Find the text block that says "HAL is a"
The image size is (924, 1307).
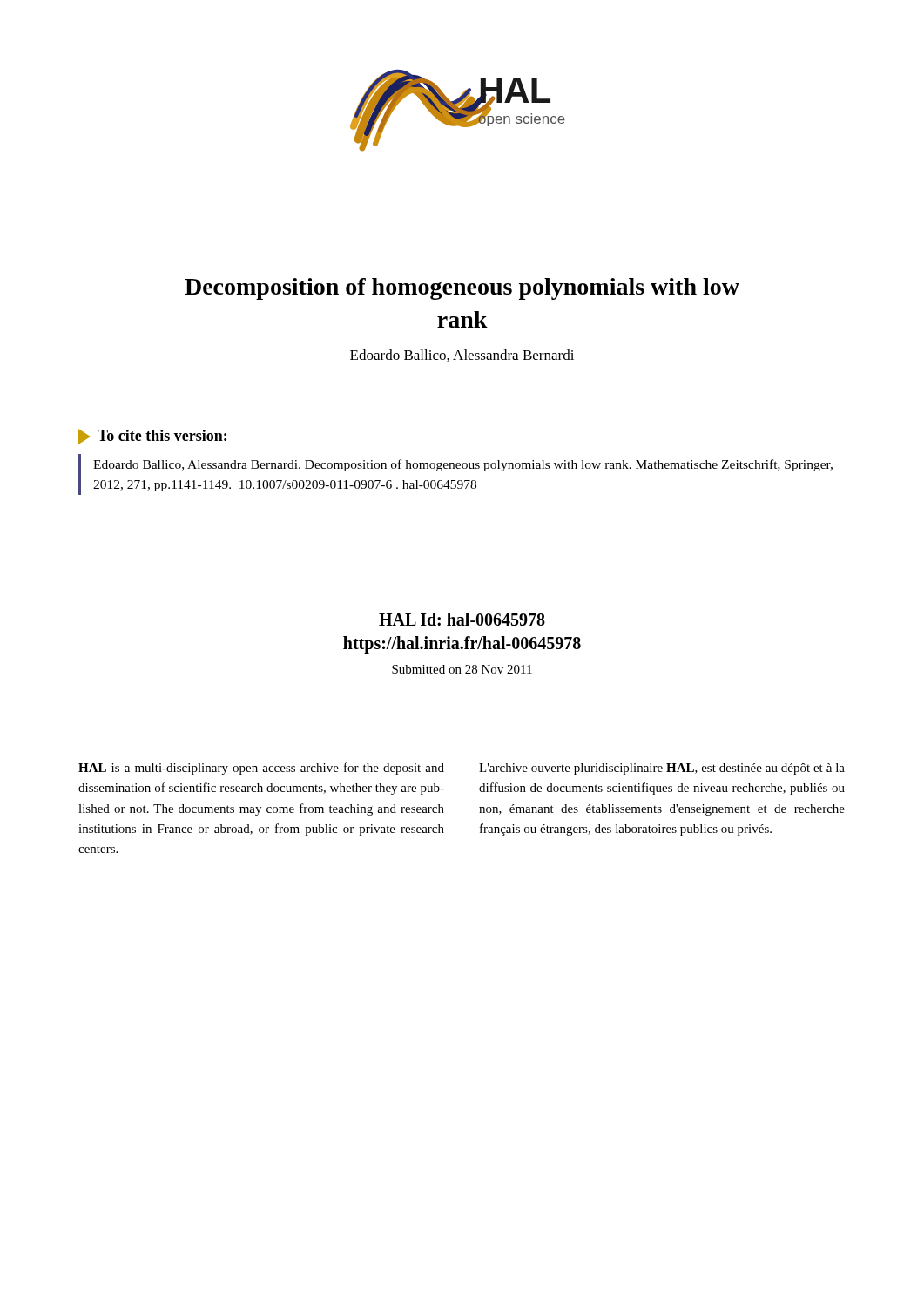pos(261,808)
